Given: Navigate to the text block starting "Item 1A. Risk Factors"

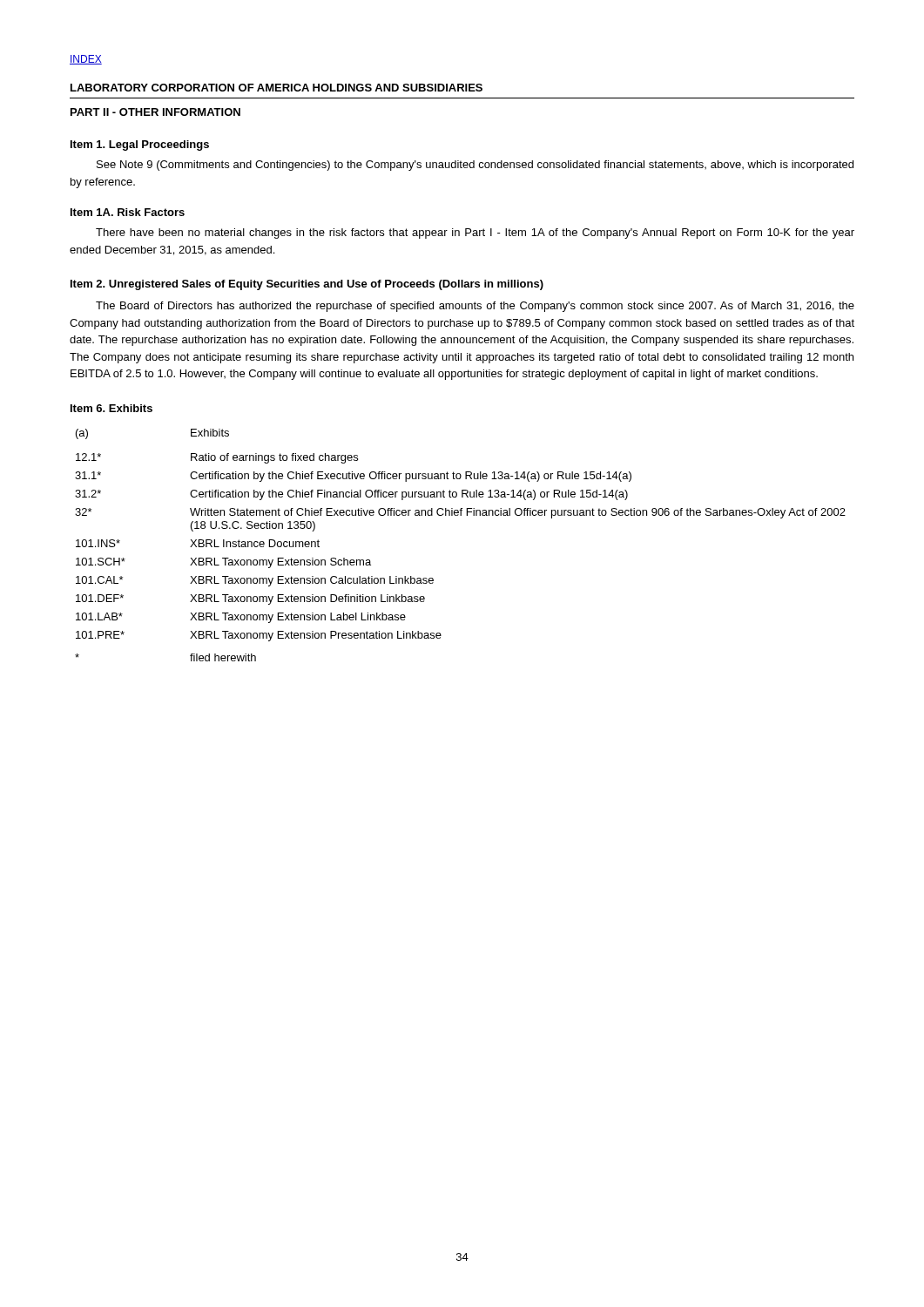Looking at the screenshot, I should pyautogui.click(x=127, y=212).
